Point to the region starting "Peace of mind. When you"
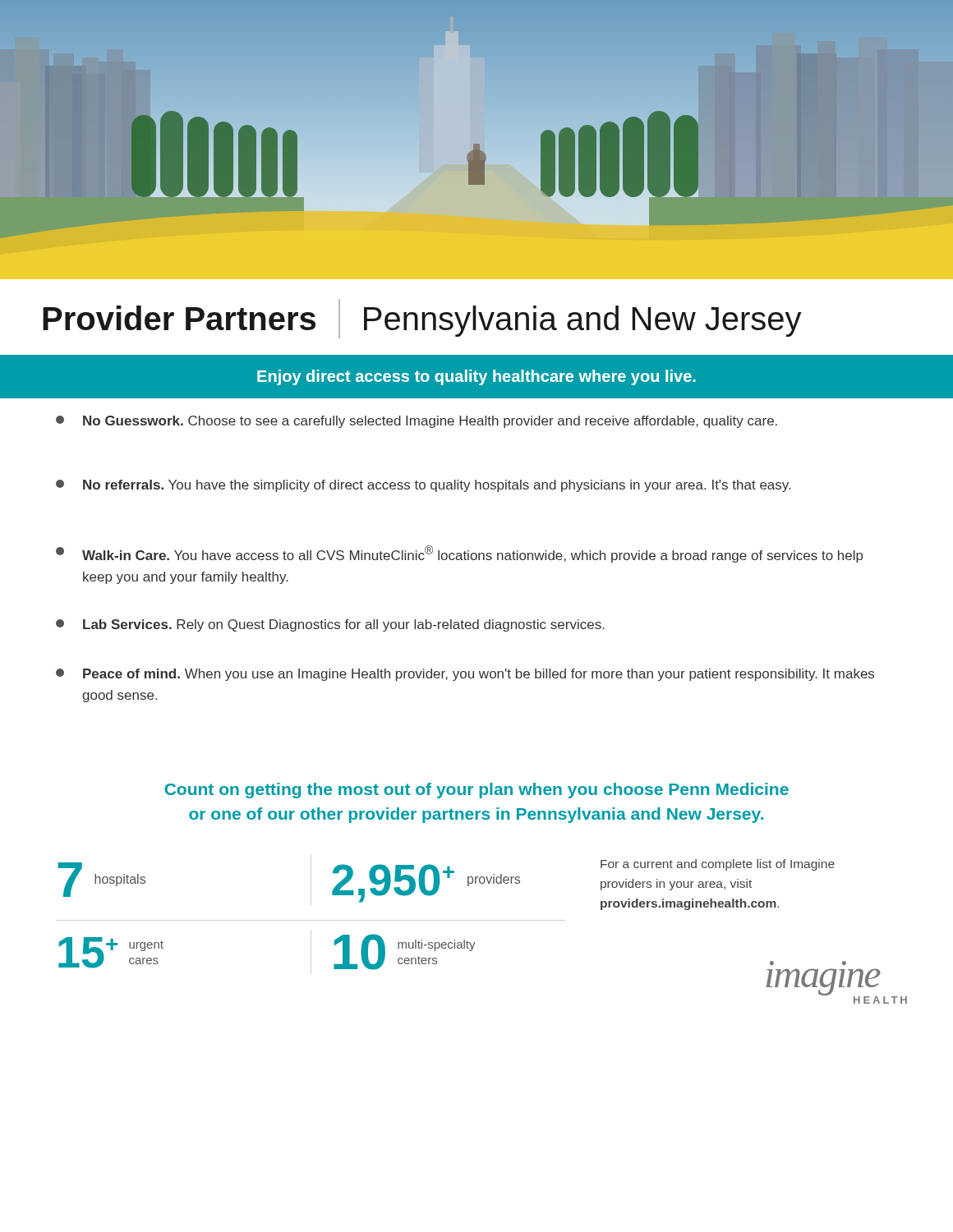Image resolution: width=953 pixels, height=1232 pixels. pos(475,685)
